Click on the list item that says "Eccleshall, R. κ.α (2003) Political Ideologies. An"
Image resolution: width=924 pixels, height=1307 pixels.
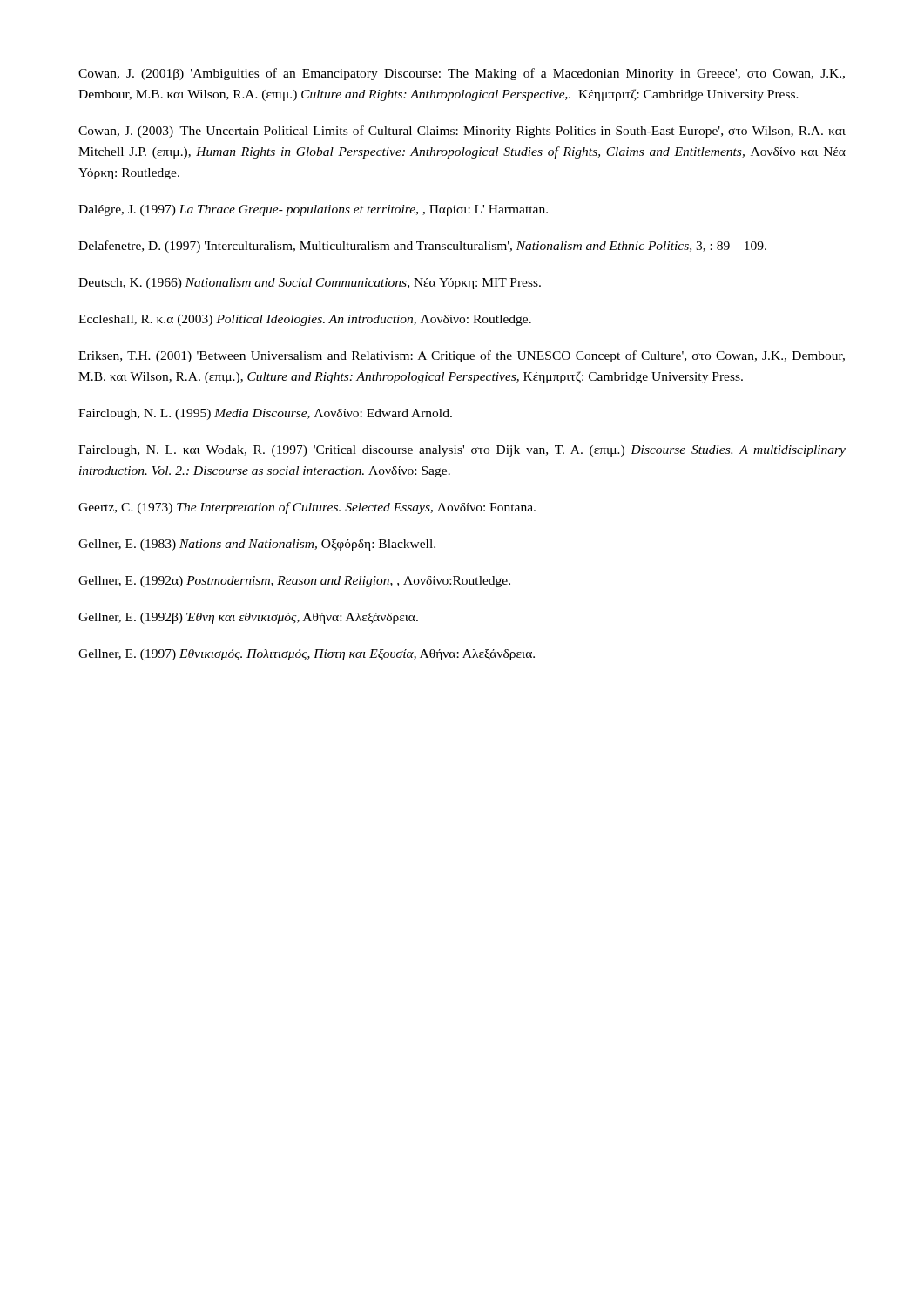305,319
